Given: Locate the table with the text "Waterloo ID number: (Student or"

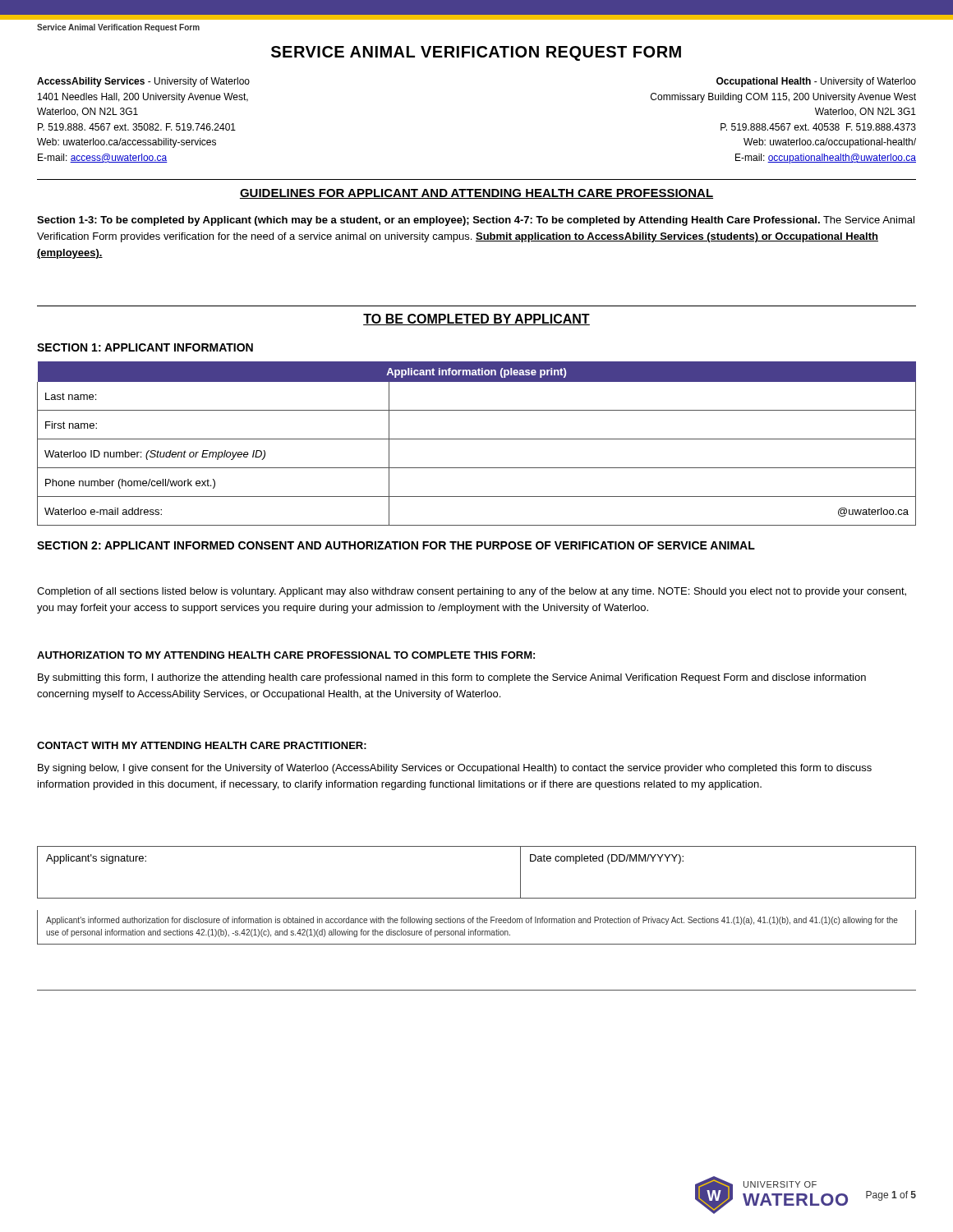Looking at the screenshot, I should click(x=476, y=444).
